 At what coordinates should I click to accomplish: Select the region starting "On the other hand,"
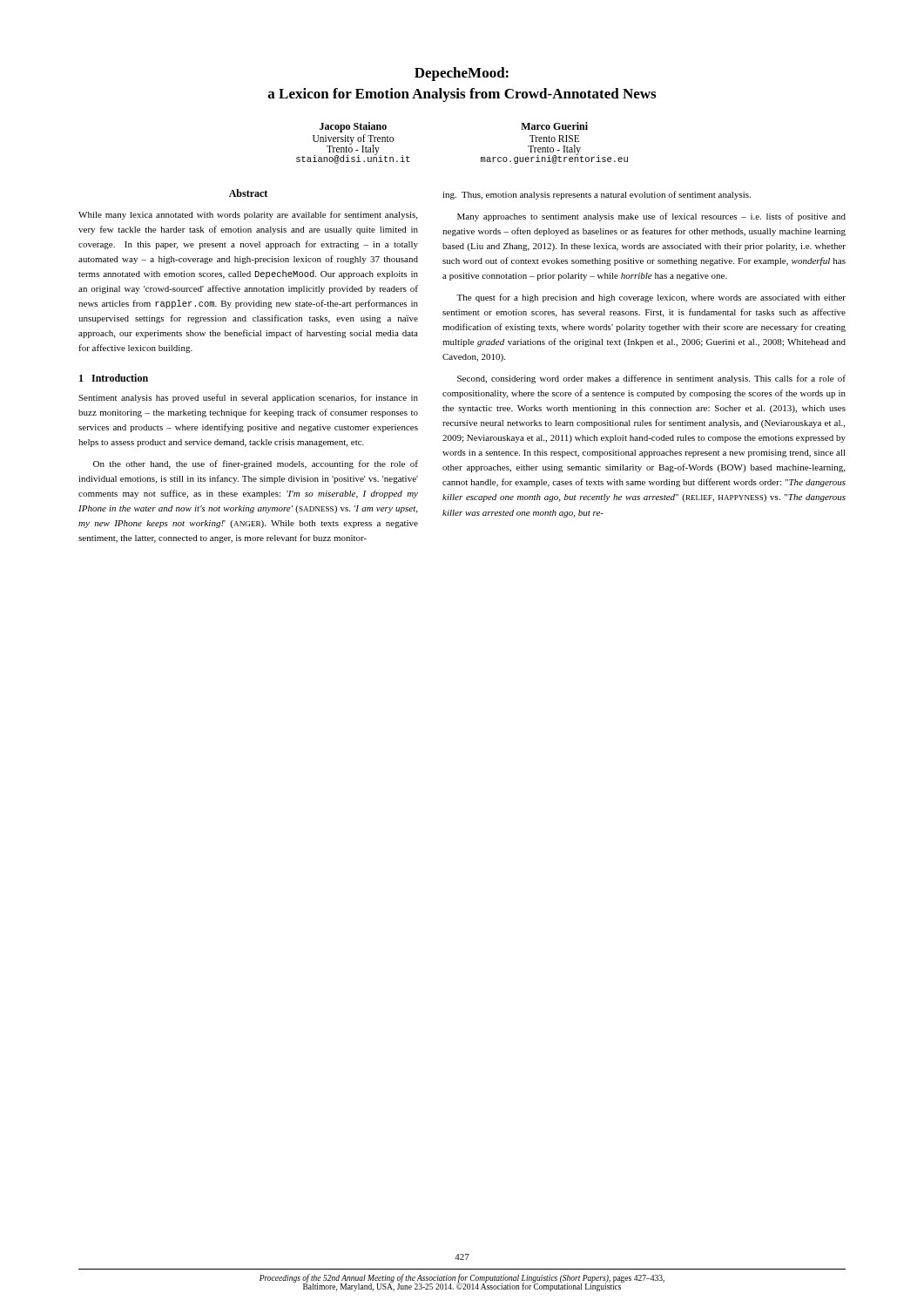[248, 501]
